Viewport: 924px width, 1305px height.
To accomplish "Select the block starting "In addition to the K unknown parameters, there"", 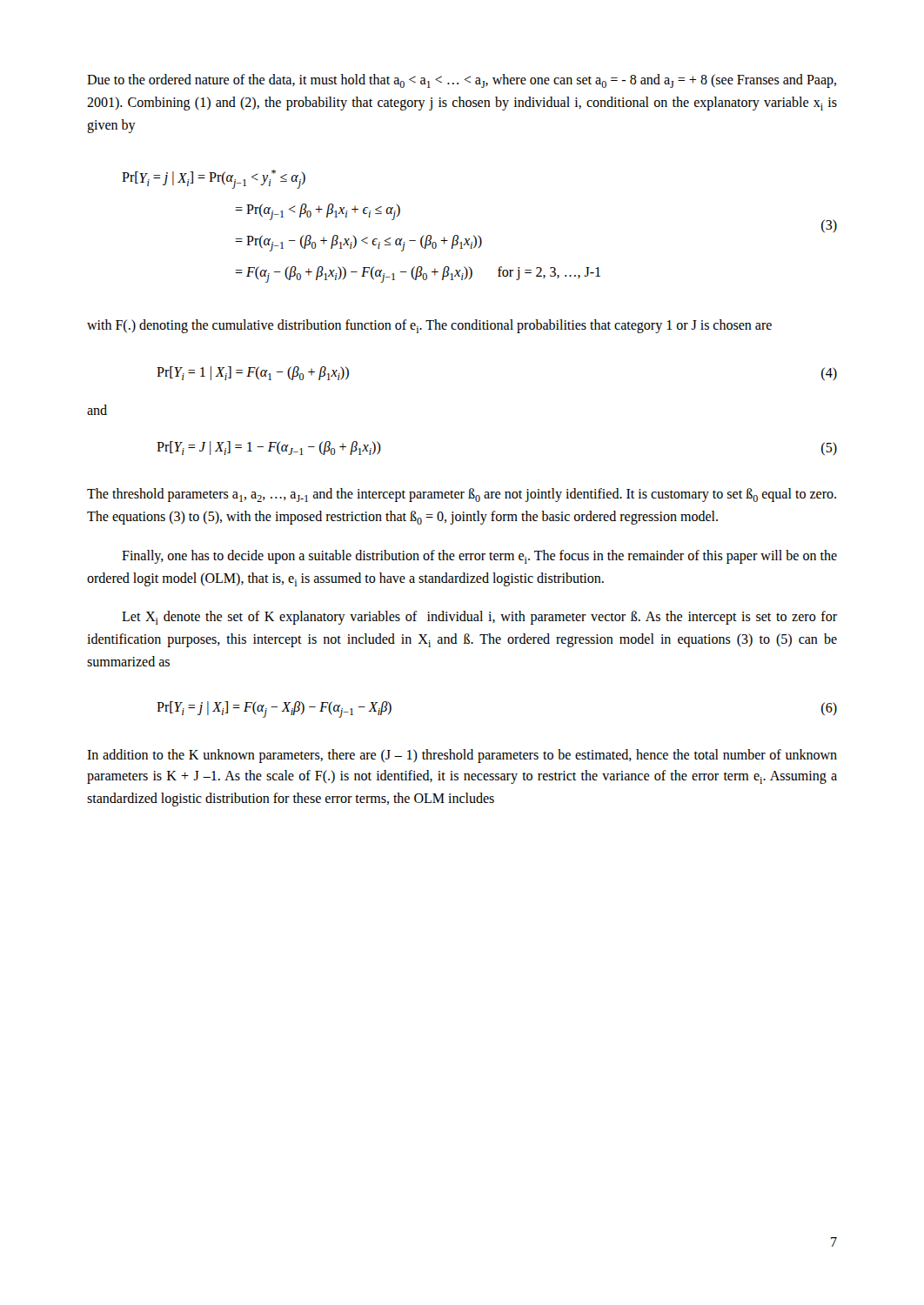I will tap(462, 776).
